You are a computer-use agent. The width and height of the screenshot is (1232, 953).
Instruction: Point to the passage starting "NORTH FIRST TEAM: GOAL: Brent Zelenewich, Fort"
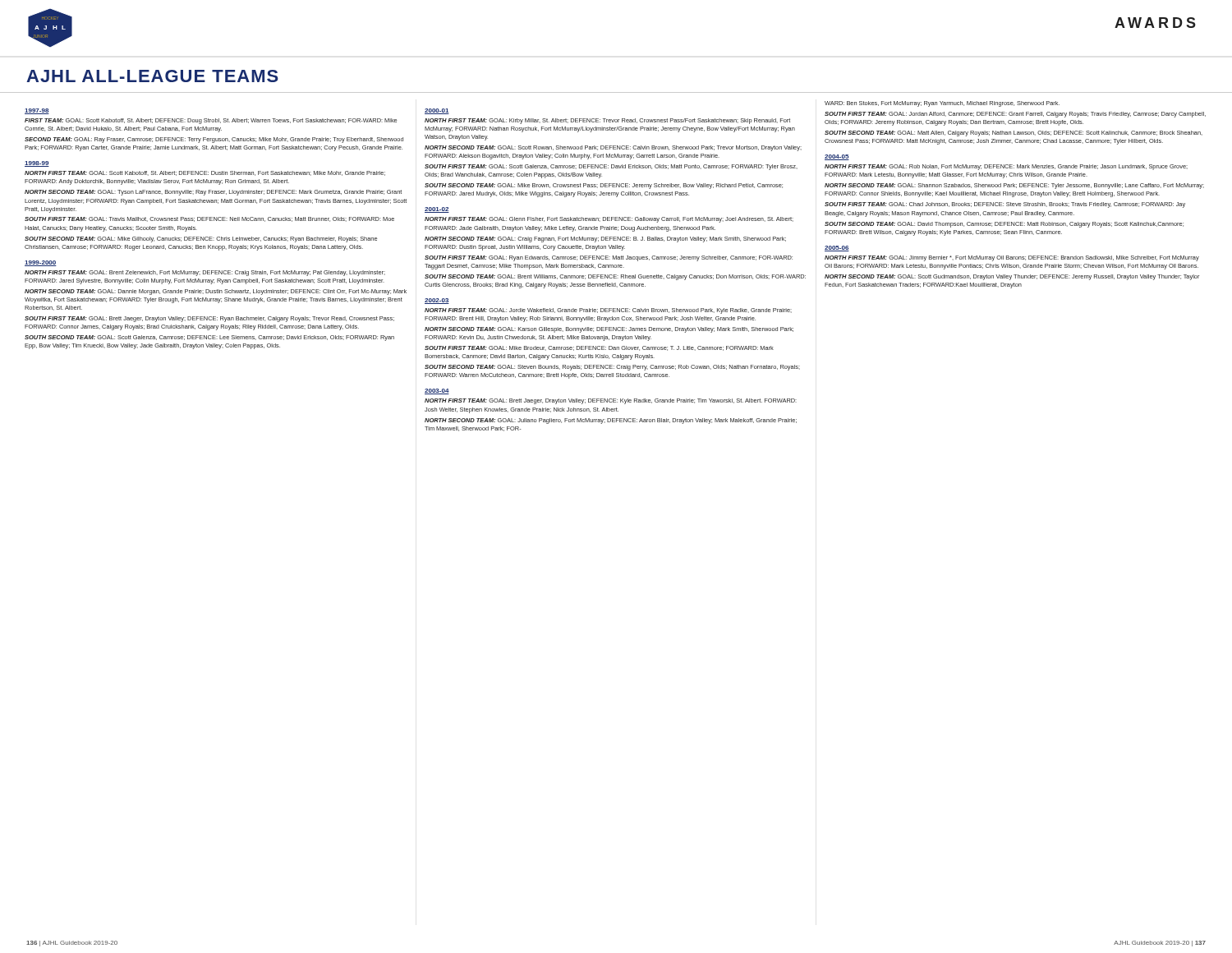[x=205, y=276]
